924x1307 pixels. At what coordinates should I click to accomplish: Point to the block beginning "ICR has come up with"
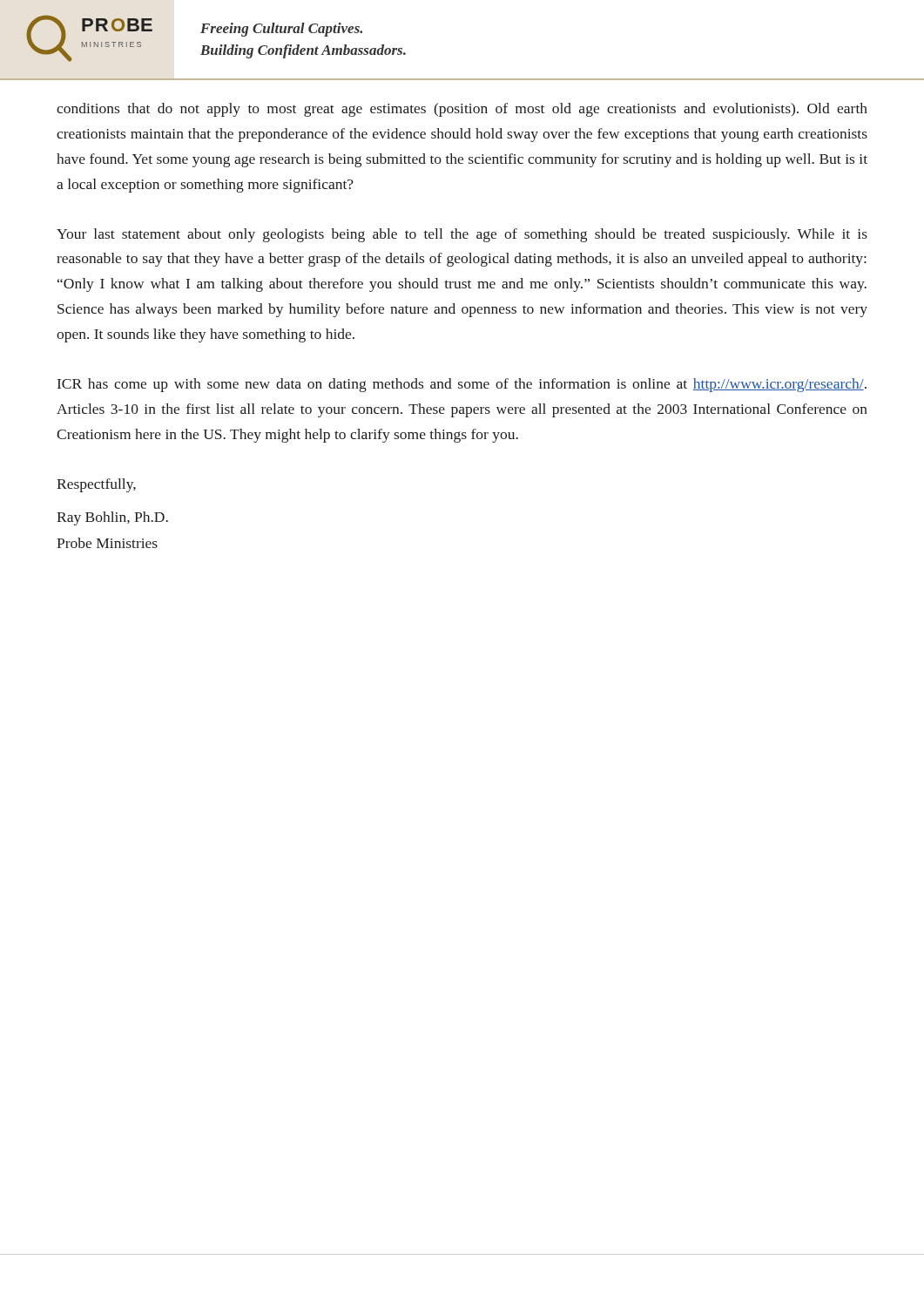tap(462, 408)
